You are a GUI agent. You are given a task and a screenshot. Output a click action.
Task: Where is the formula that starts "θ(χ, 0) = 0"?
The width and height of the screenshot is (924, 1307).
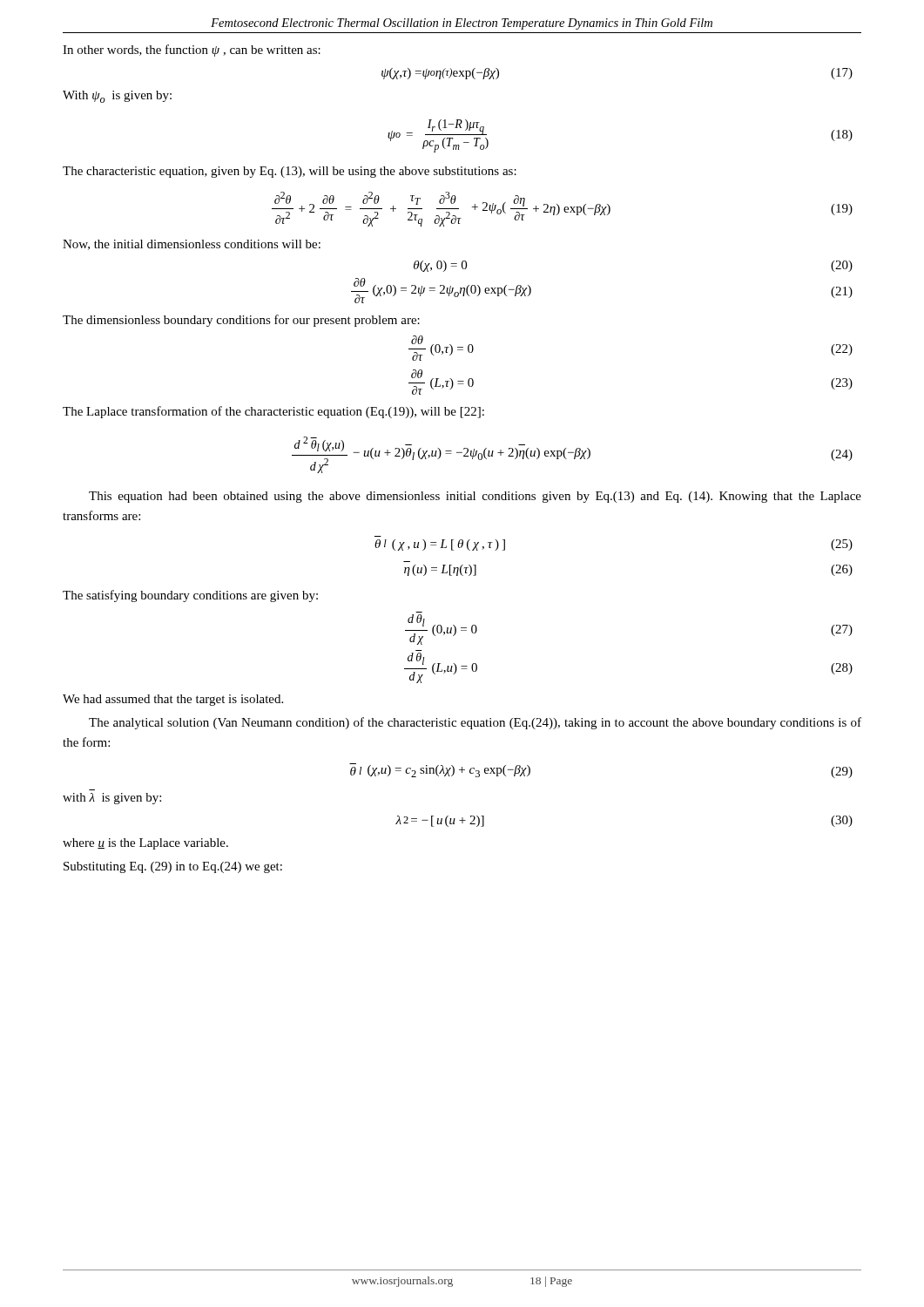[x=462, y=265]
